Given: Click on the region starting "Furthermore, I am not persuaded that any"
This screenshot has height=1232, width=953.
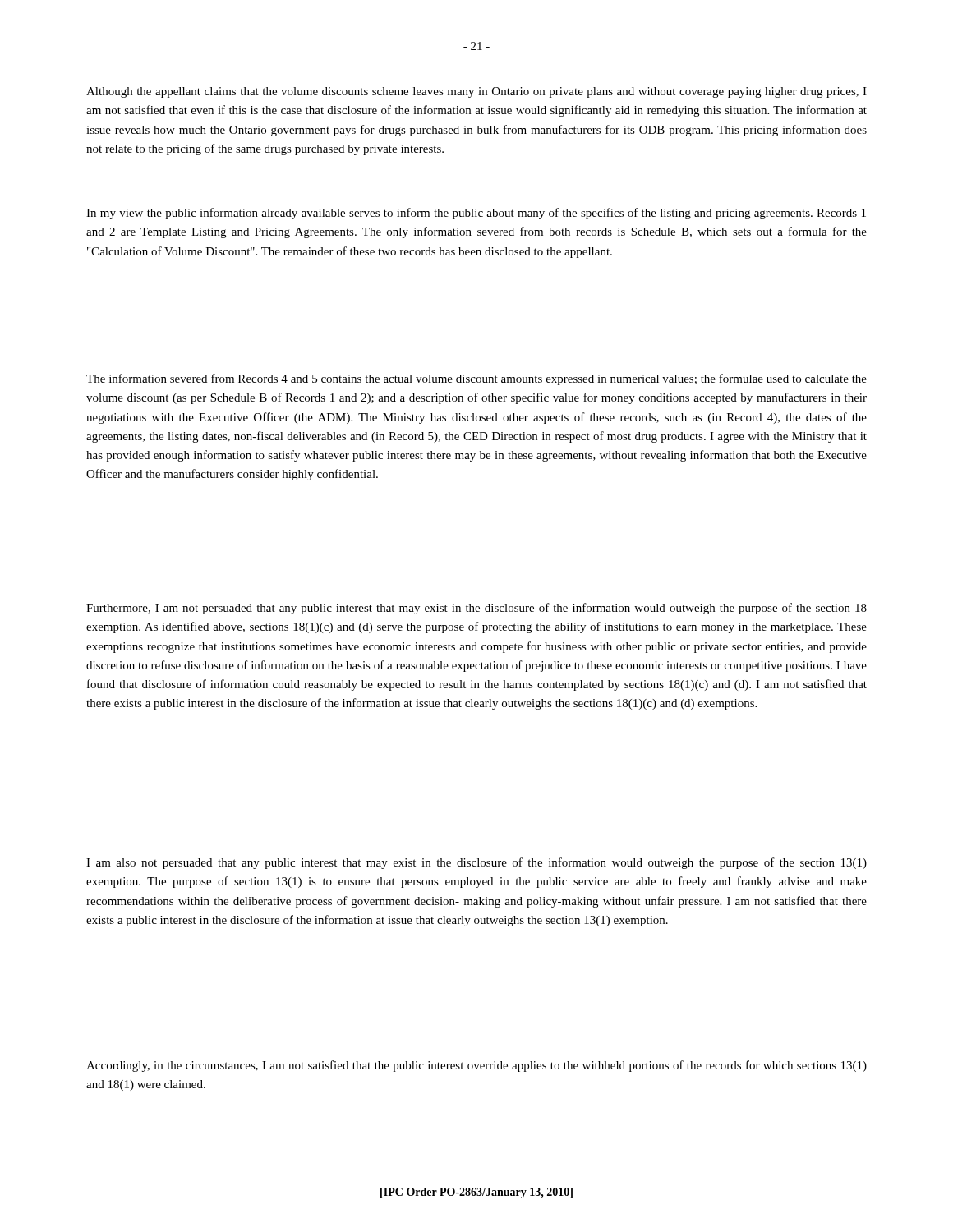Looking at the screenshot, I should [x=476, y=656].
